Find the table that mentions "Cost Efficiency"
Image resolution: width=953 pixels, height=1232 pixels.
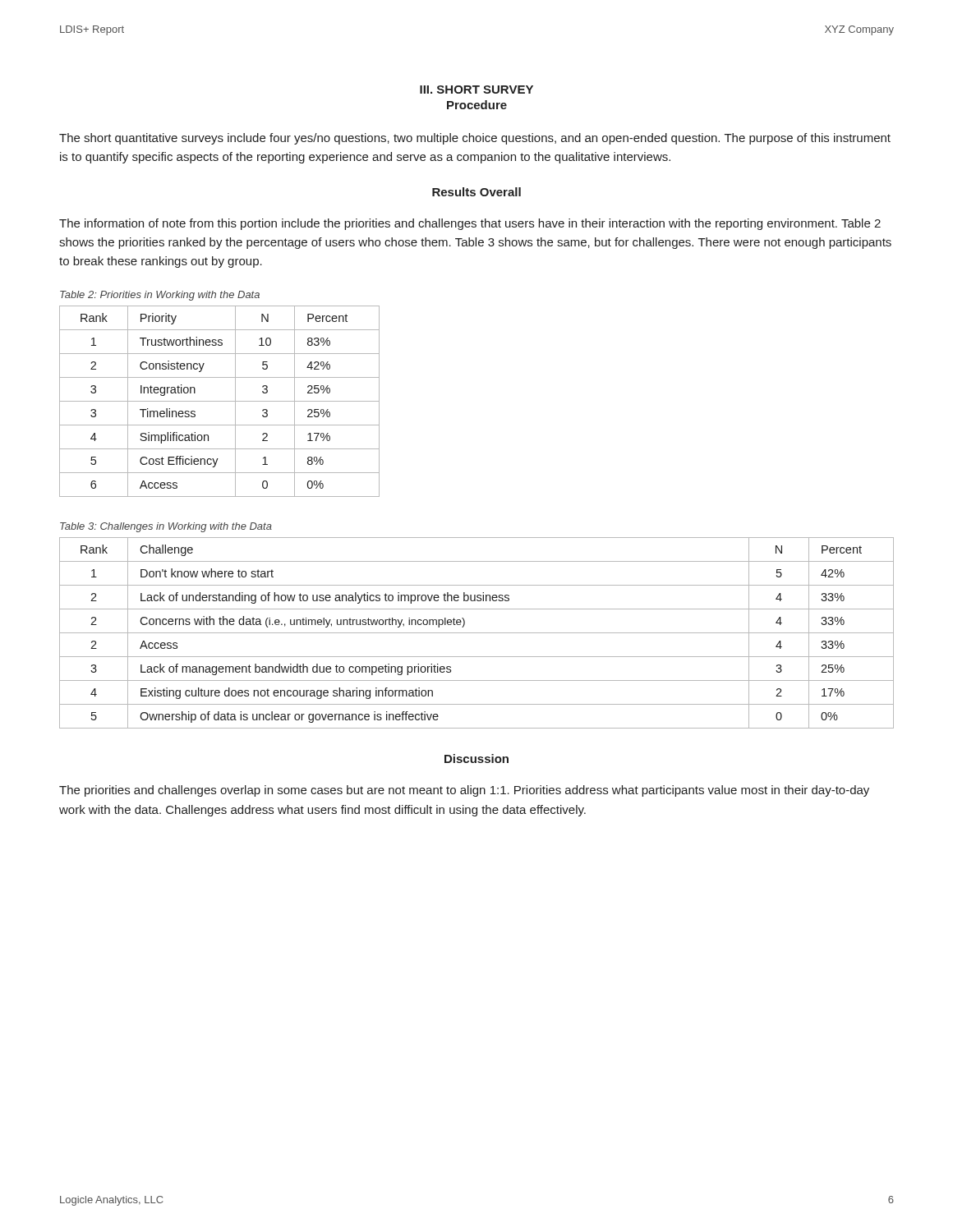(x=476, y=401)
